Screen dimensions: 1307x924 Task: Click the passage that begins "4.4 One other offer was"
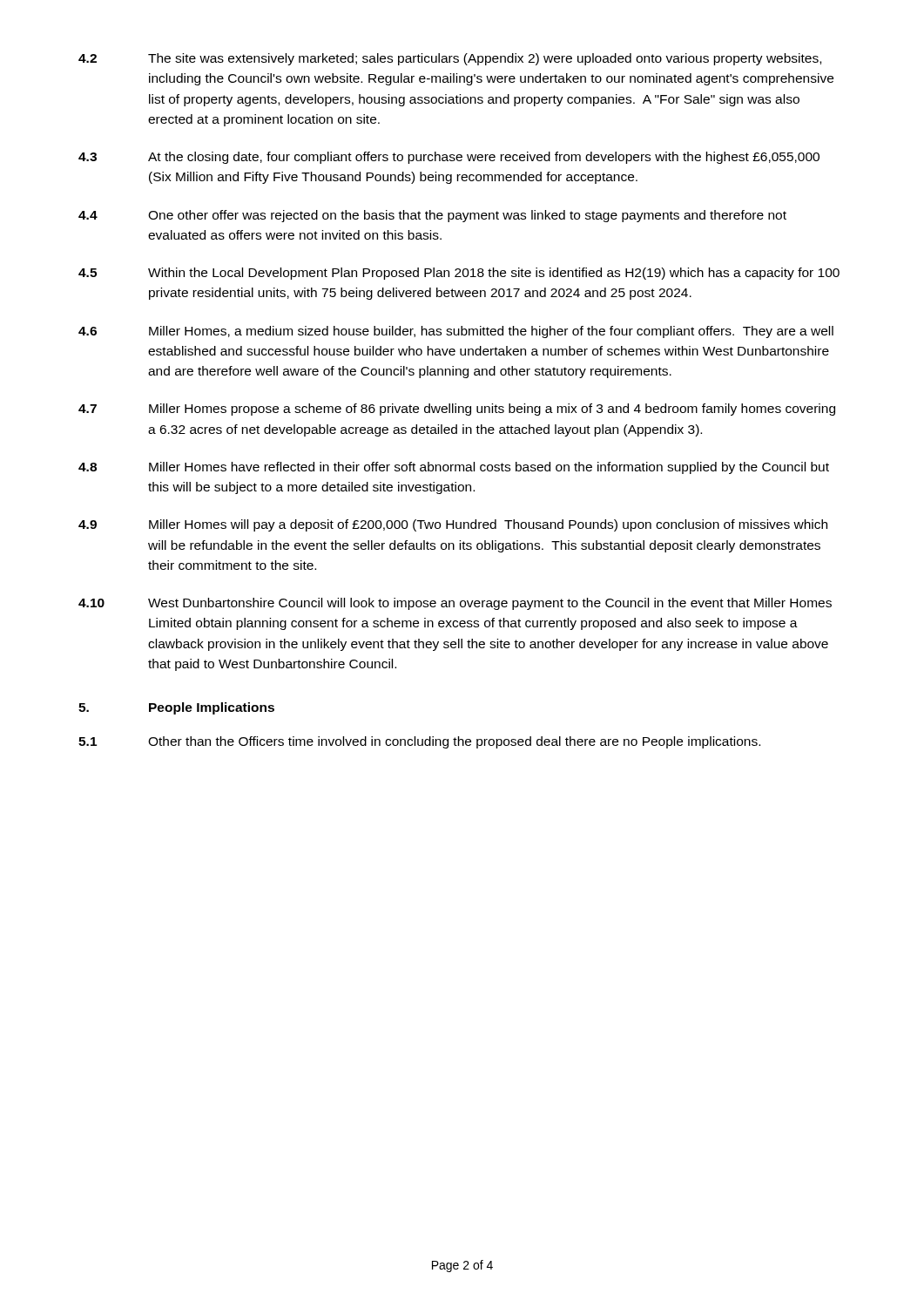point(462,225)
